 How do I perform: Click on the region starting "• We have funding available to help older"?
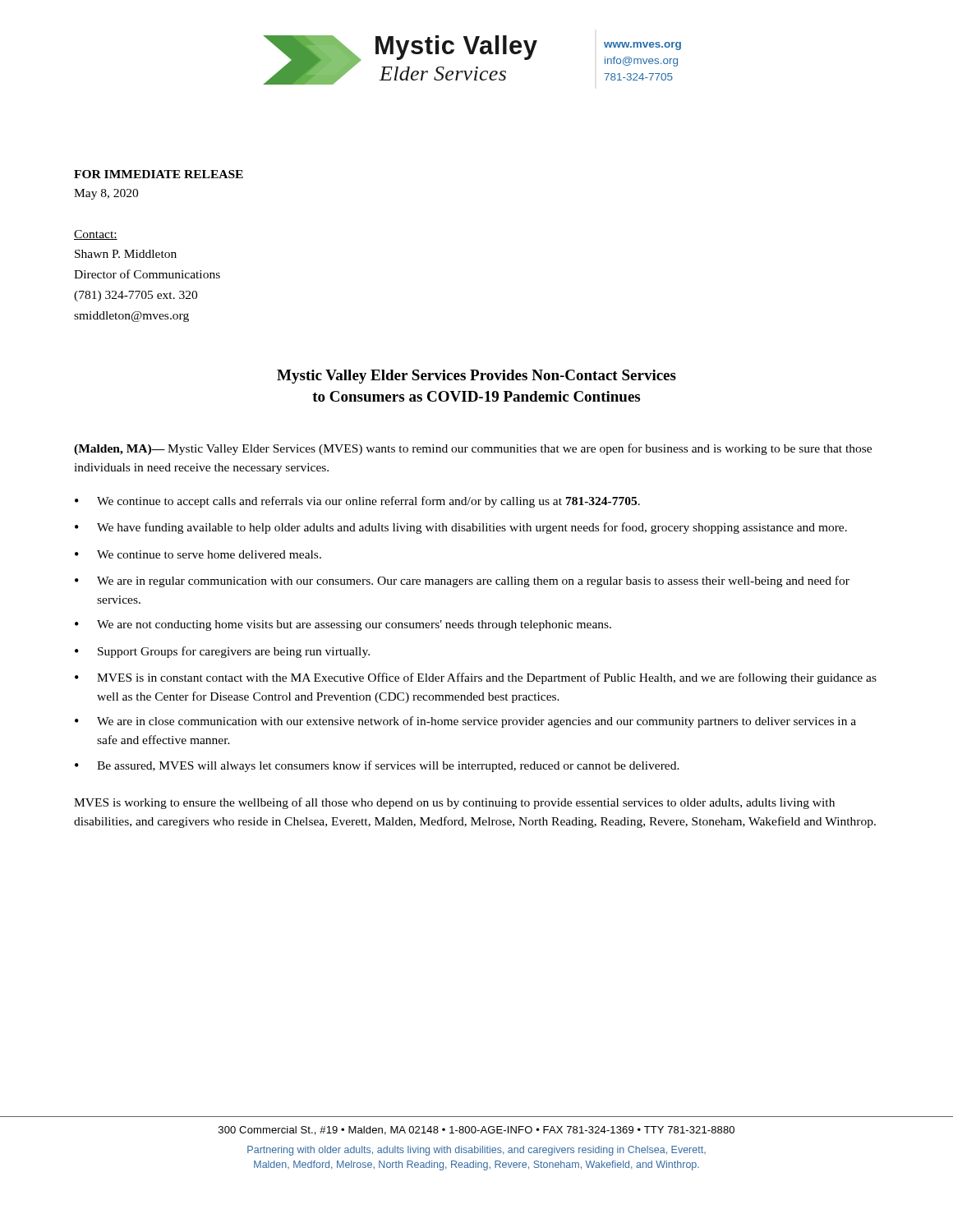(476, 528)
